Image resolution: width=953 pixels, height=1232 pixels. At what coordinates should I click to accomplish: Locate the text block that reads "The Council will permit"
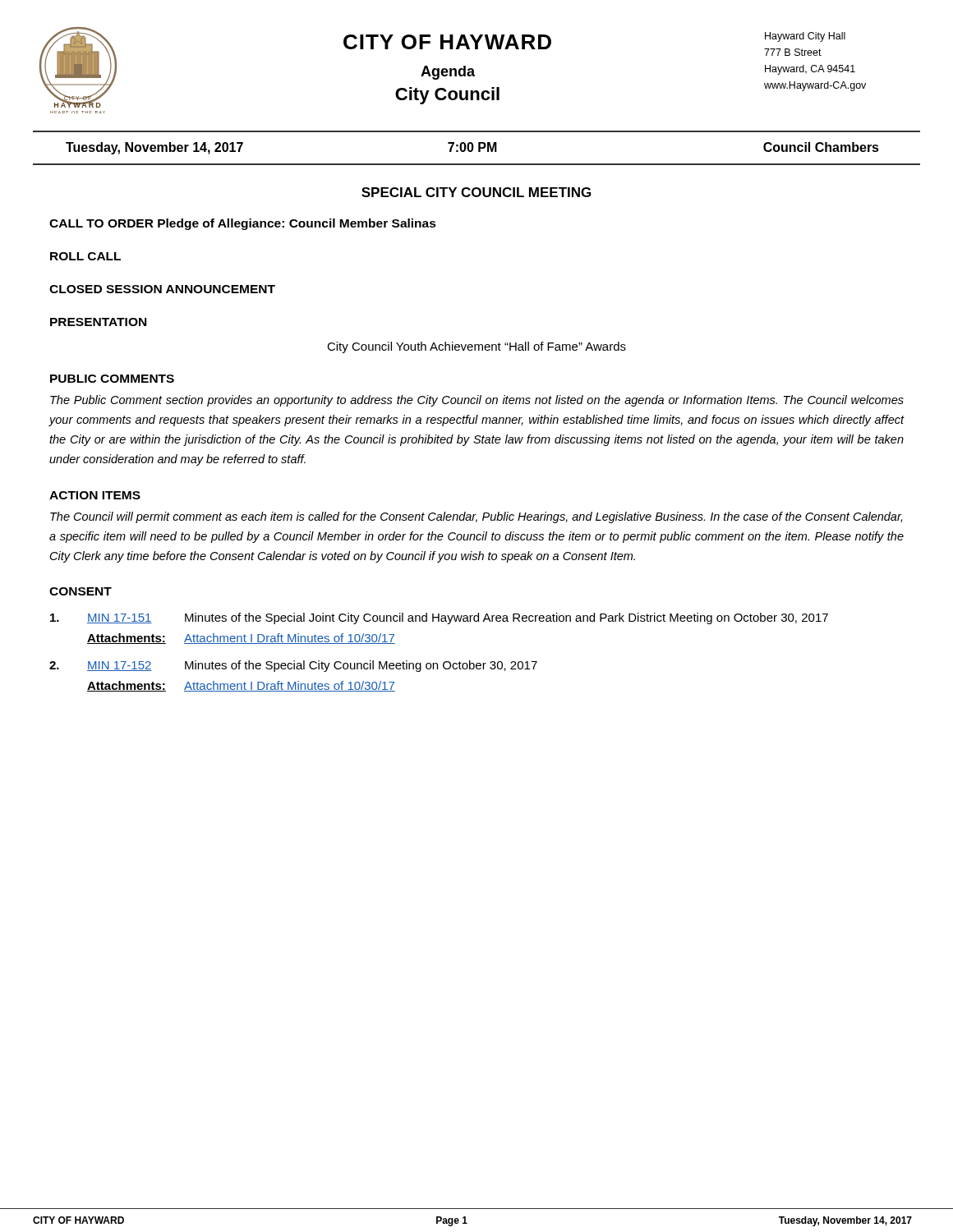(x=476, y=536)
